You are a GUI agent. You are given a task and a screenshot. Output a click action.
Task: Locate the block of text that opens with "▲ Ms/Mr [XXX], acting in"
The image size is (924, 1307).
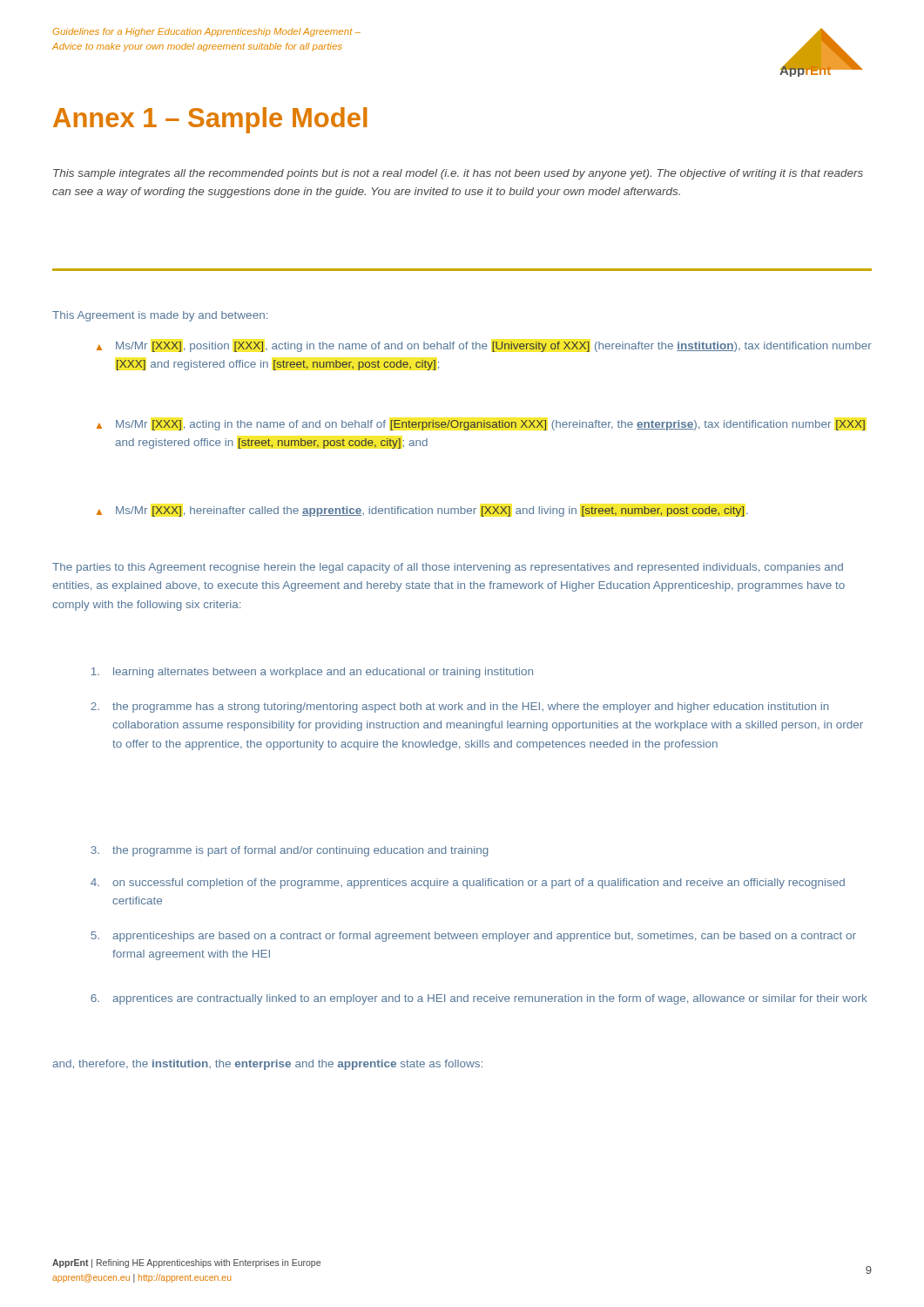point(483,433)
